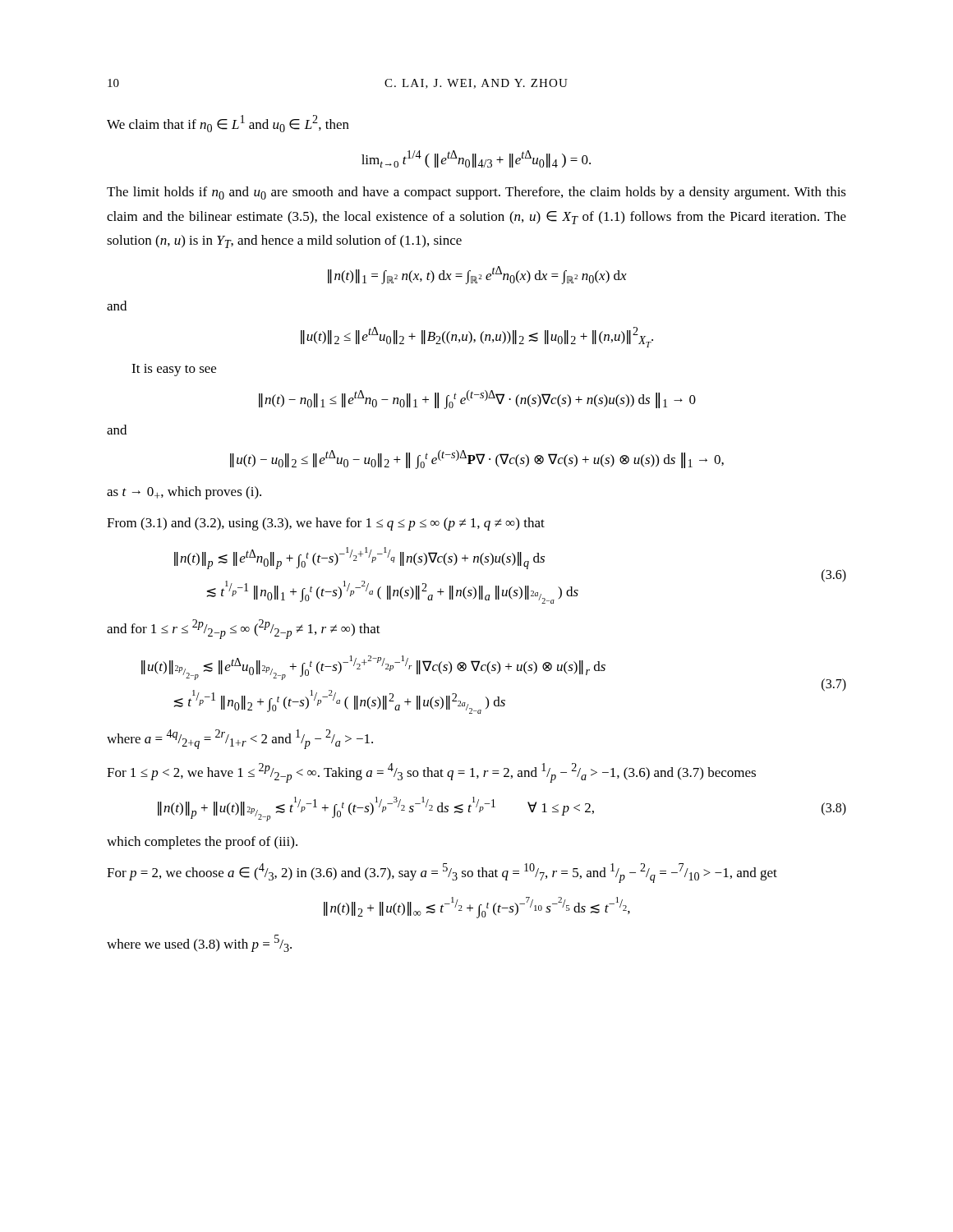Click on the text that says "as t → 0+, which proves (i)."

click(185, 493)
